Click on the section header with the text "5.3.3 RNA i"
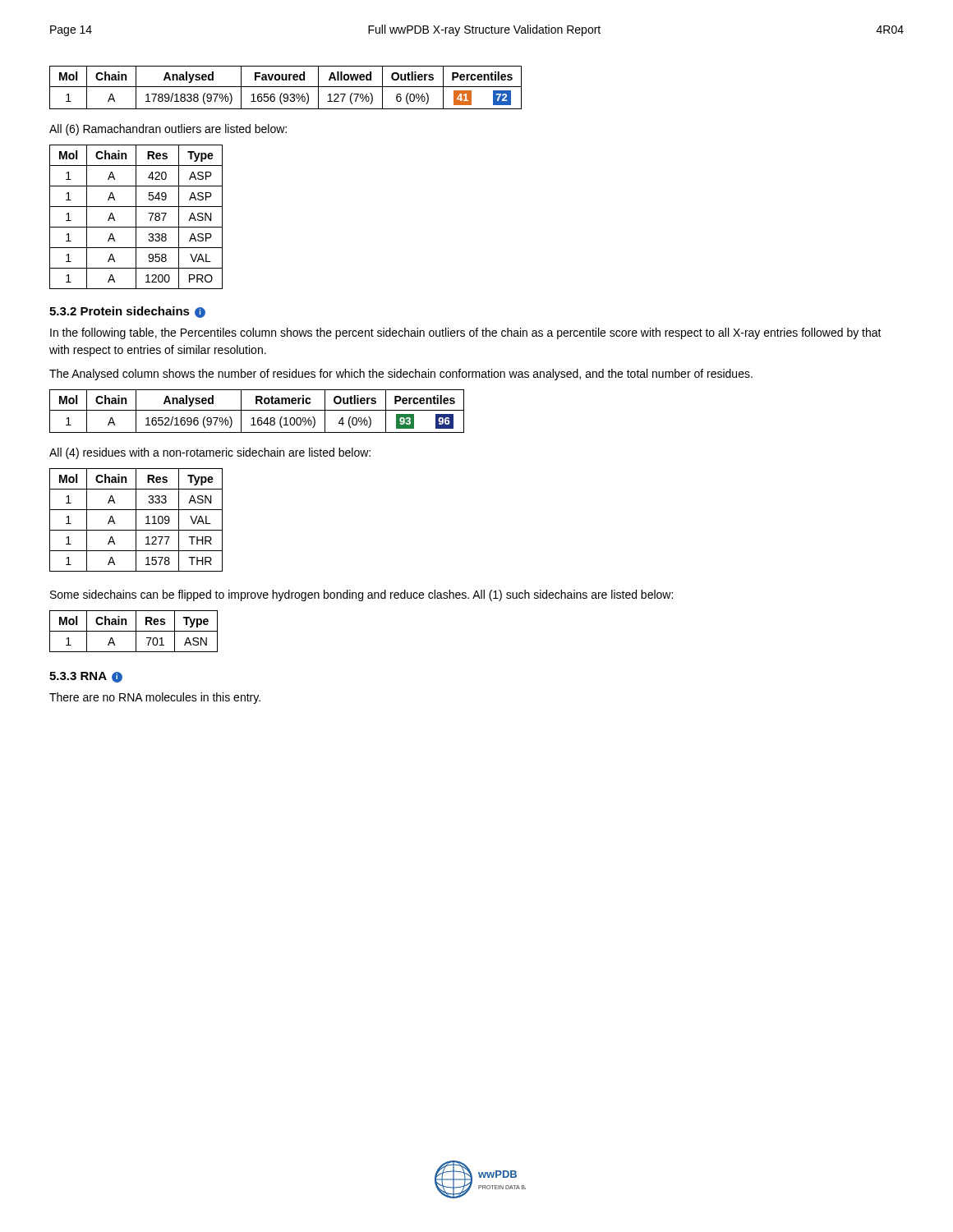The image size is (953, 1232). 86,676
